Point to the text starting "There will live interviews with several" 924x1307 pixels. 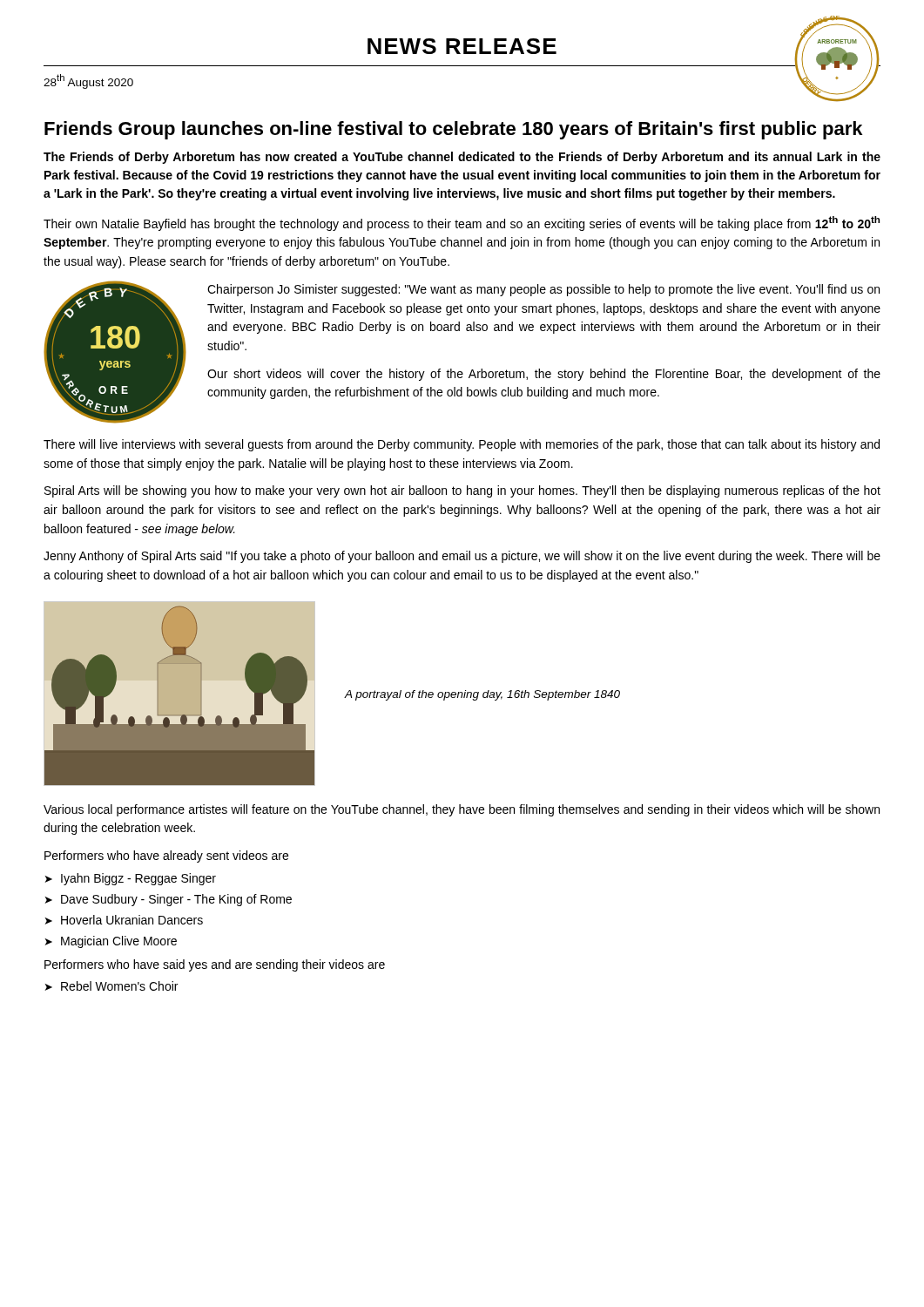click(x=462, y=454)
